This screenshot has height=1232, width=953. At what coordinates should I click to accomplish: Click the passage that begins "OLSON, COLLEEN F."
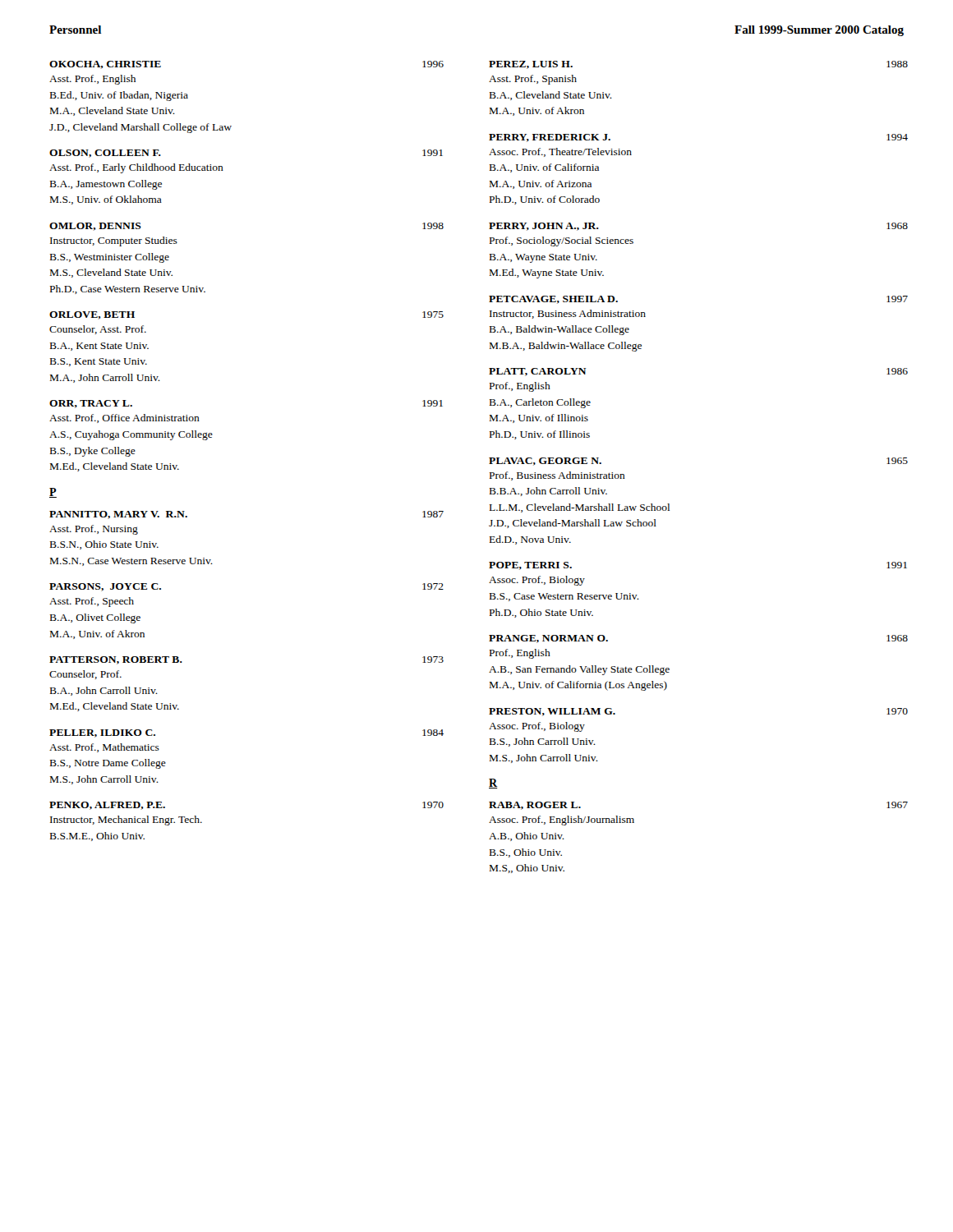106,155
